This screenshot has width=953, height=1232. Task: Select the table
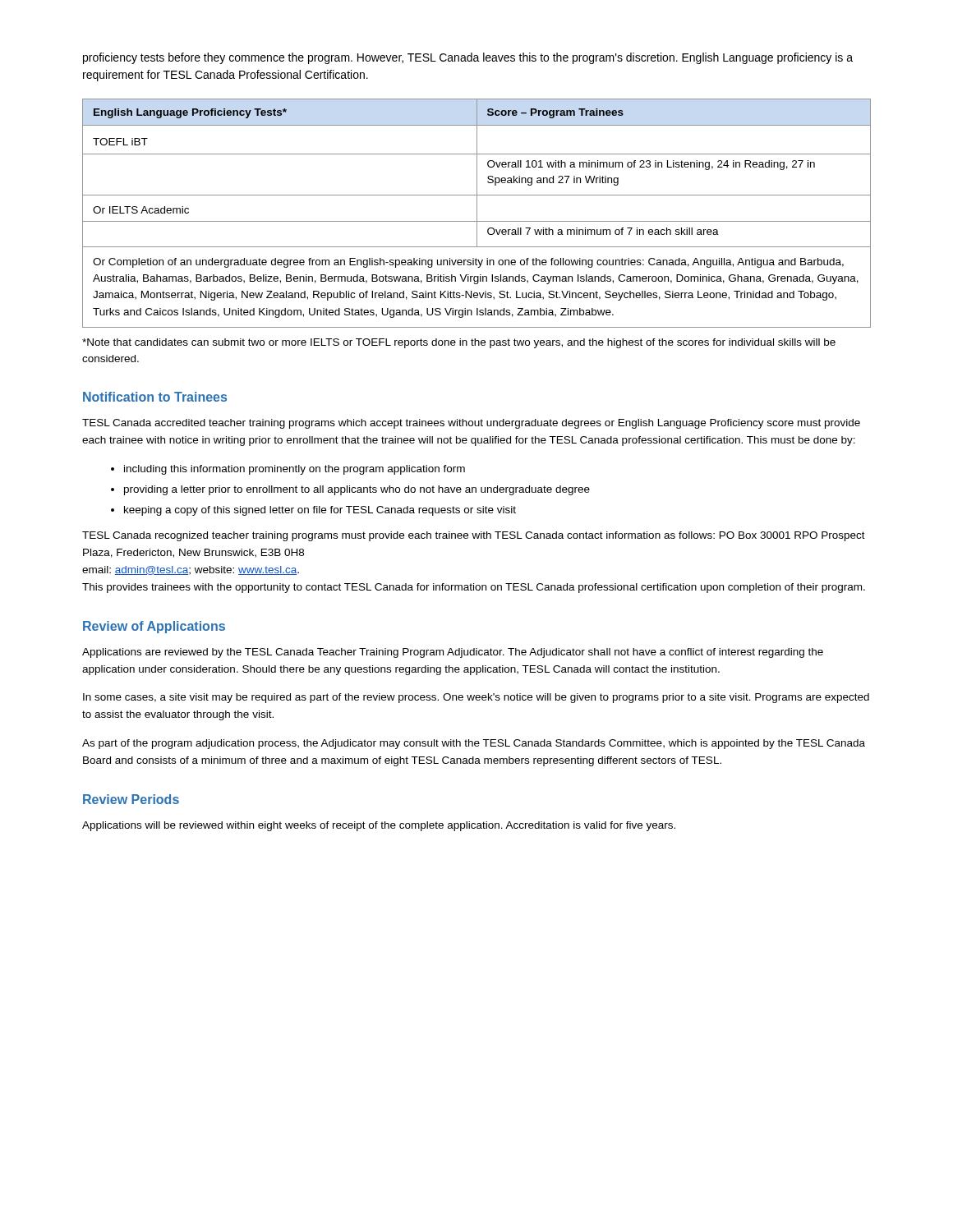(x=476, y=213)
